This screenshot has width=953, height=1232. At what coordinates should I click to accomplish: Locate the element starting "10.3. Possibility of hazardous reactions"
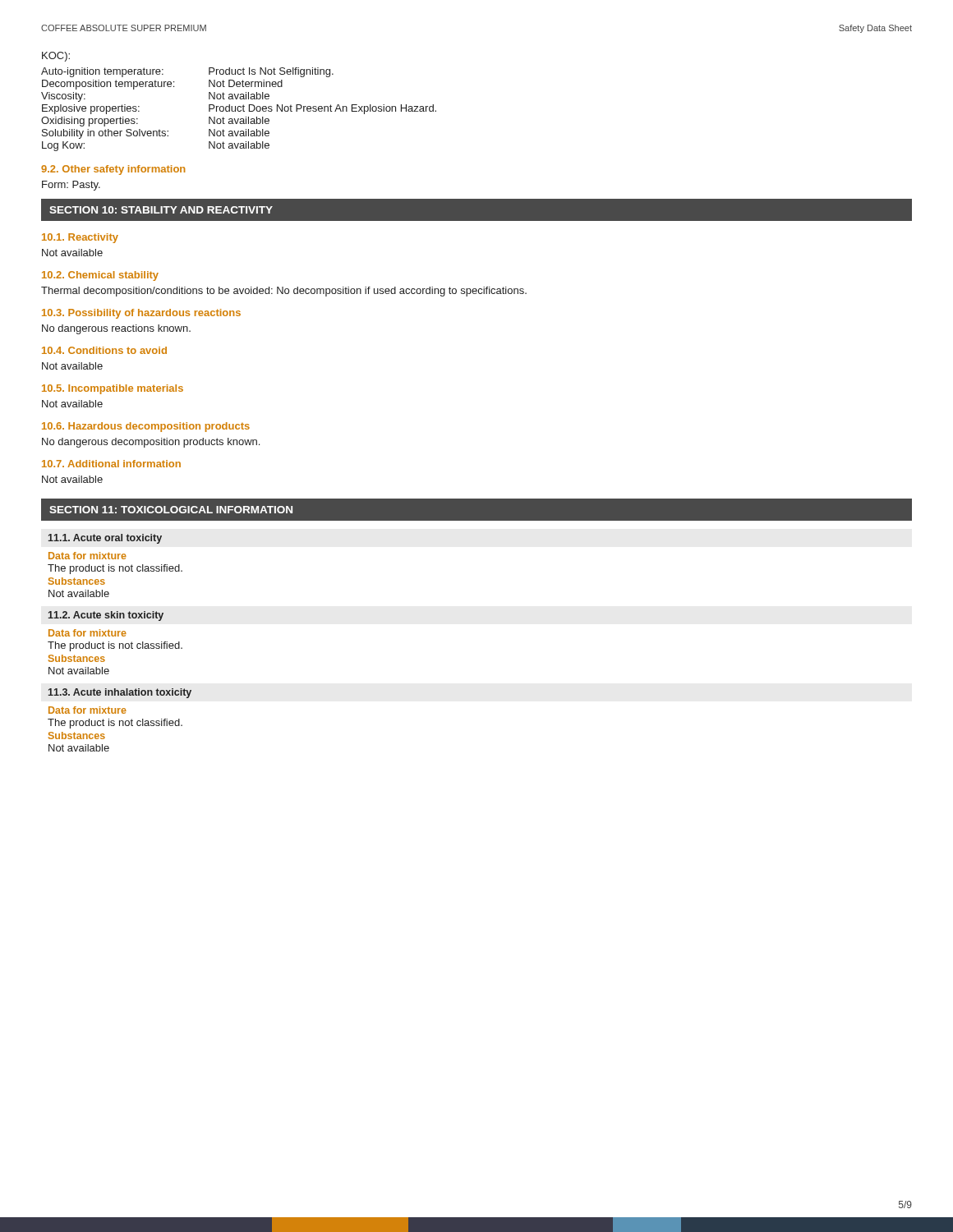[141, 313]
